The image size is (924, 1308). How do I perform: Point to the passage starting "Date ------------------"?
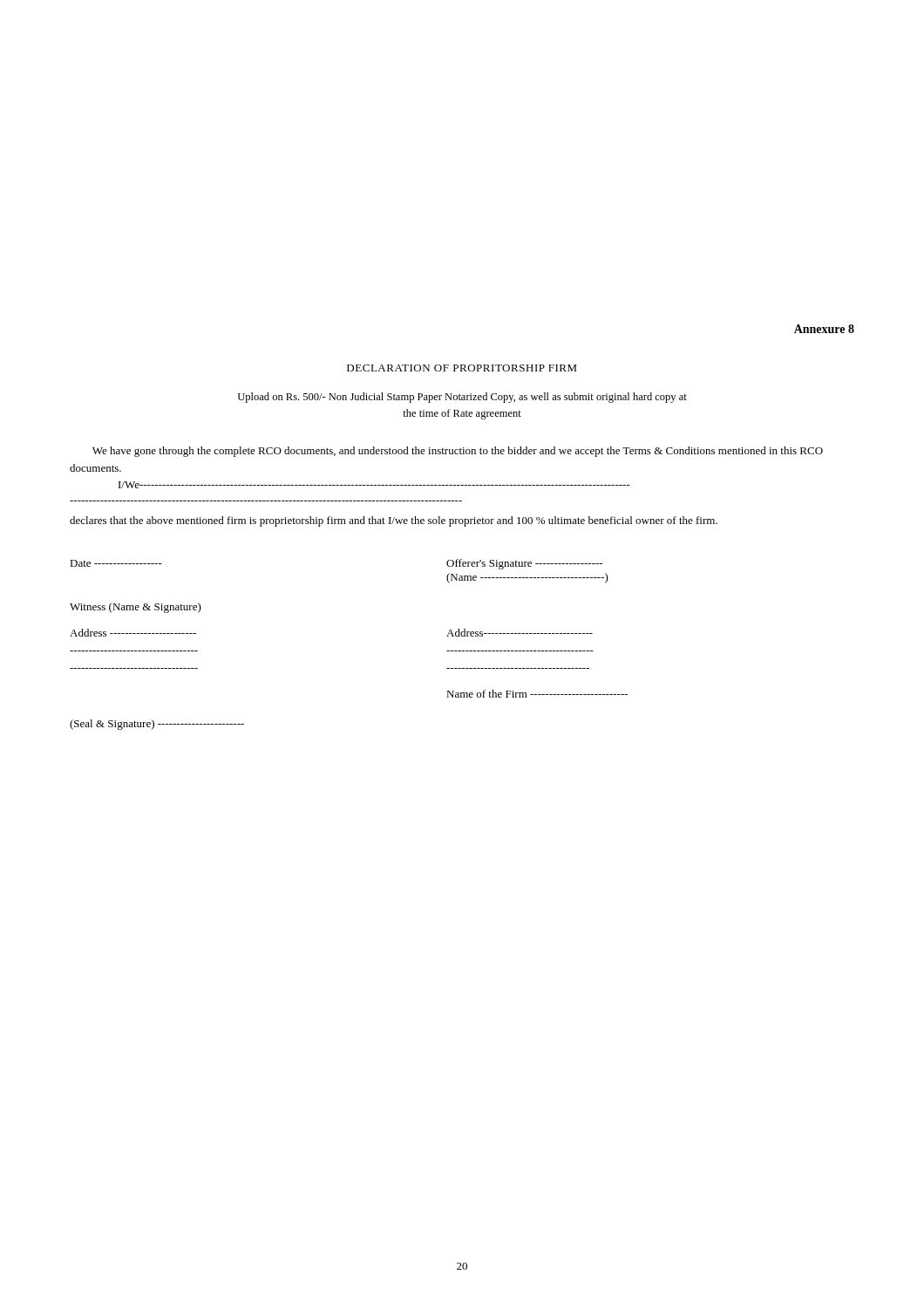pos(116,562)
